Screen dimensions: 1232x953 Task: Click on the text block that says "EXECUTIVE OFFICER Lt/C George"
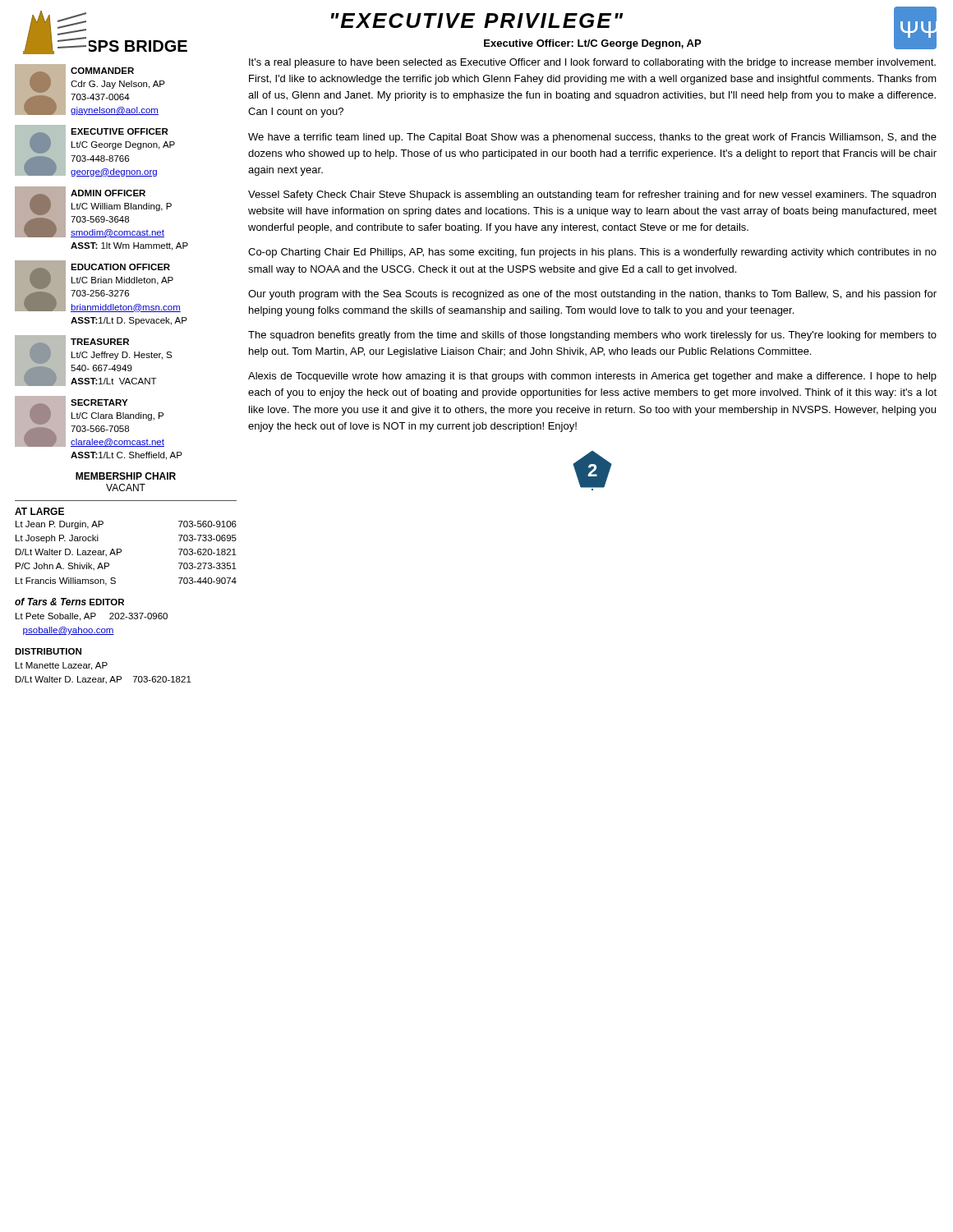(123, 151)
